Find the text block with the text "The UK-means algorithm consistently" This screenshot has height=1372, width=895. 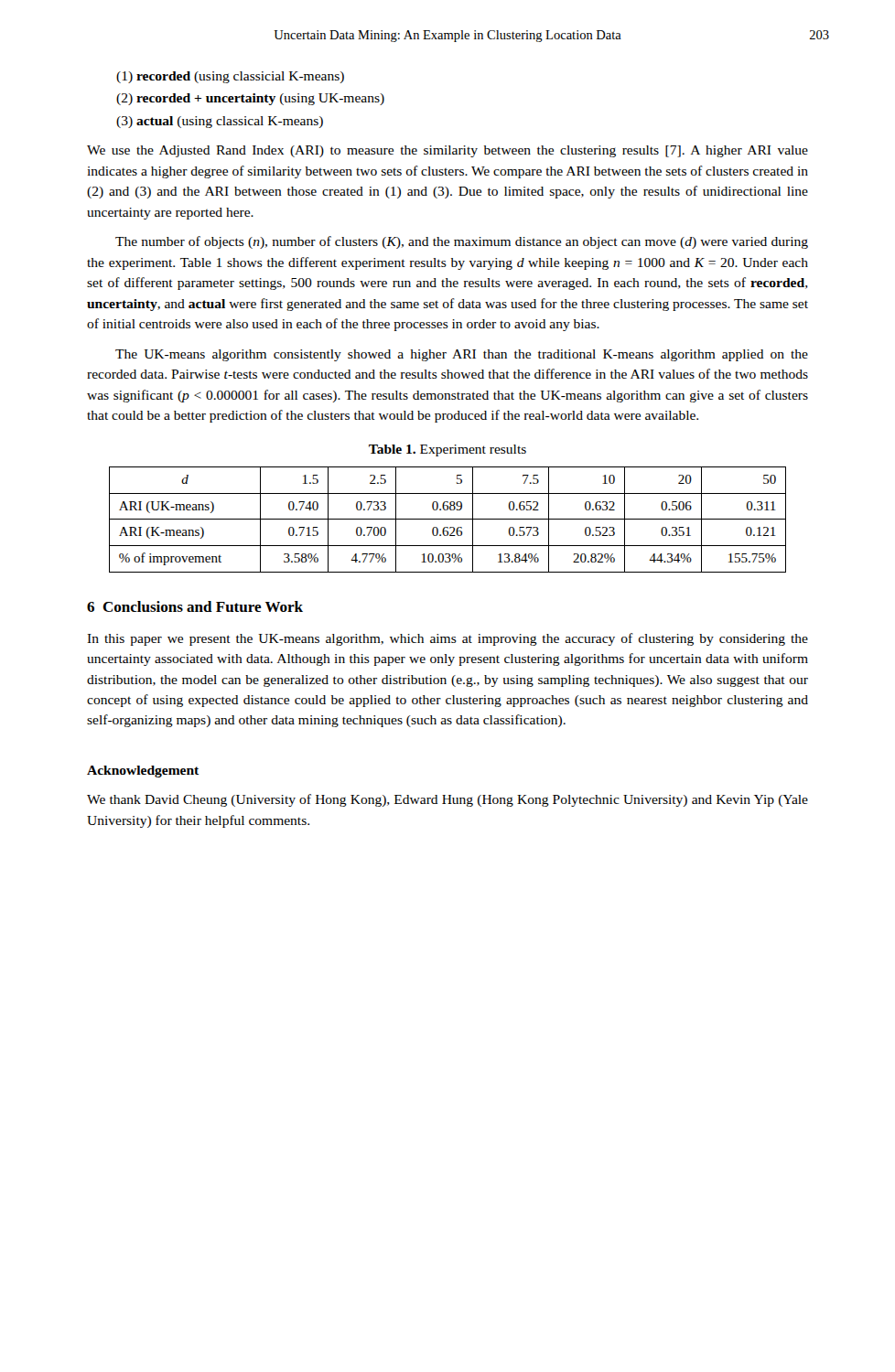(x=448, y=385)
